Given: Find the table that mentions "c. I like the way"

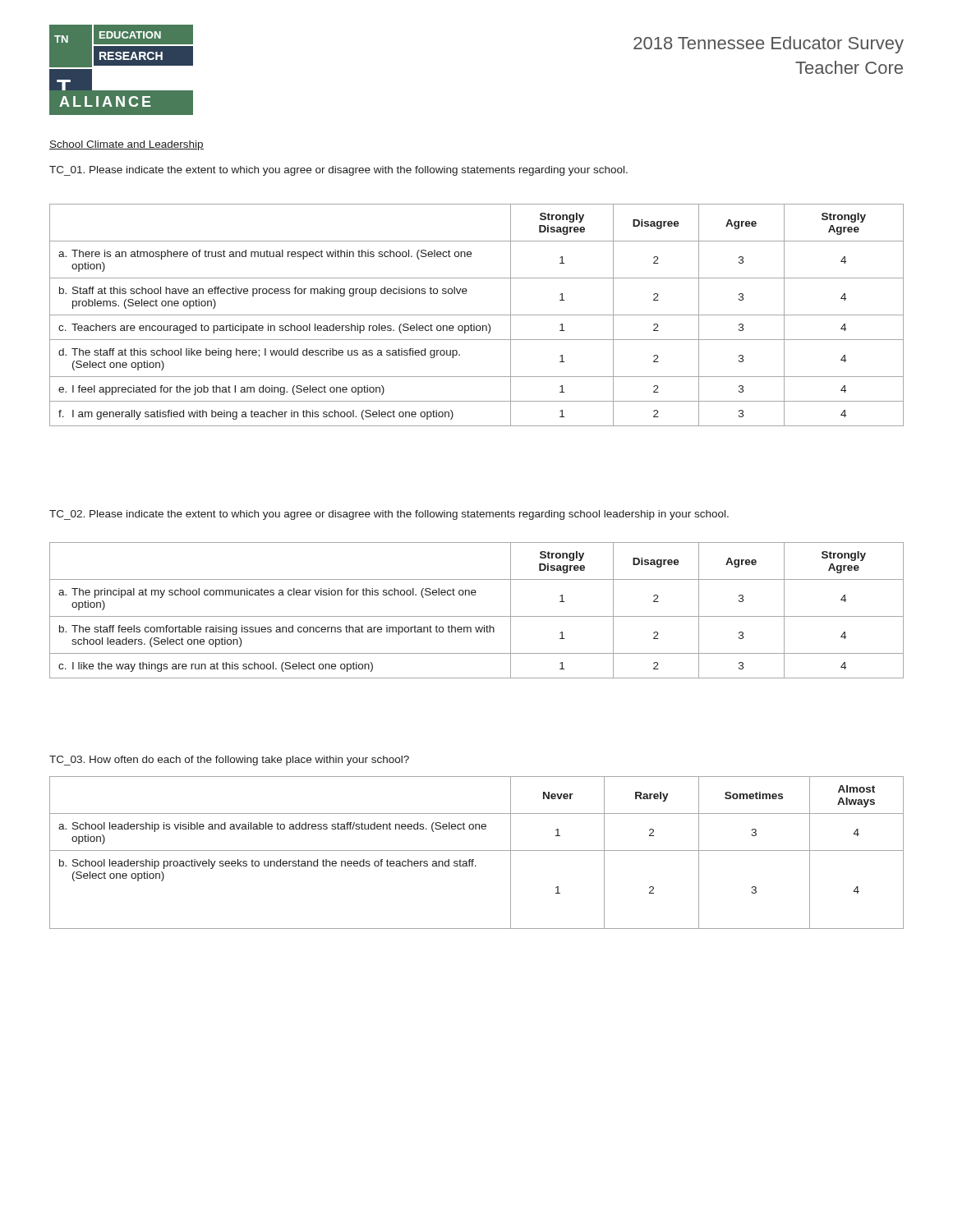Looking at the screenshot, I should (x=476, y=610).
